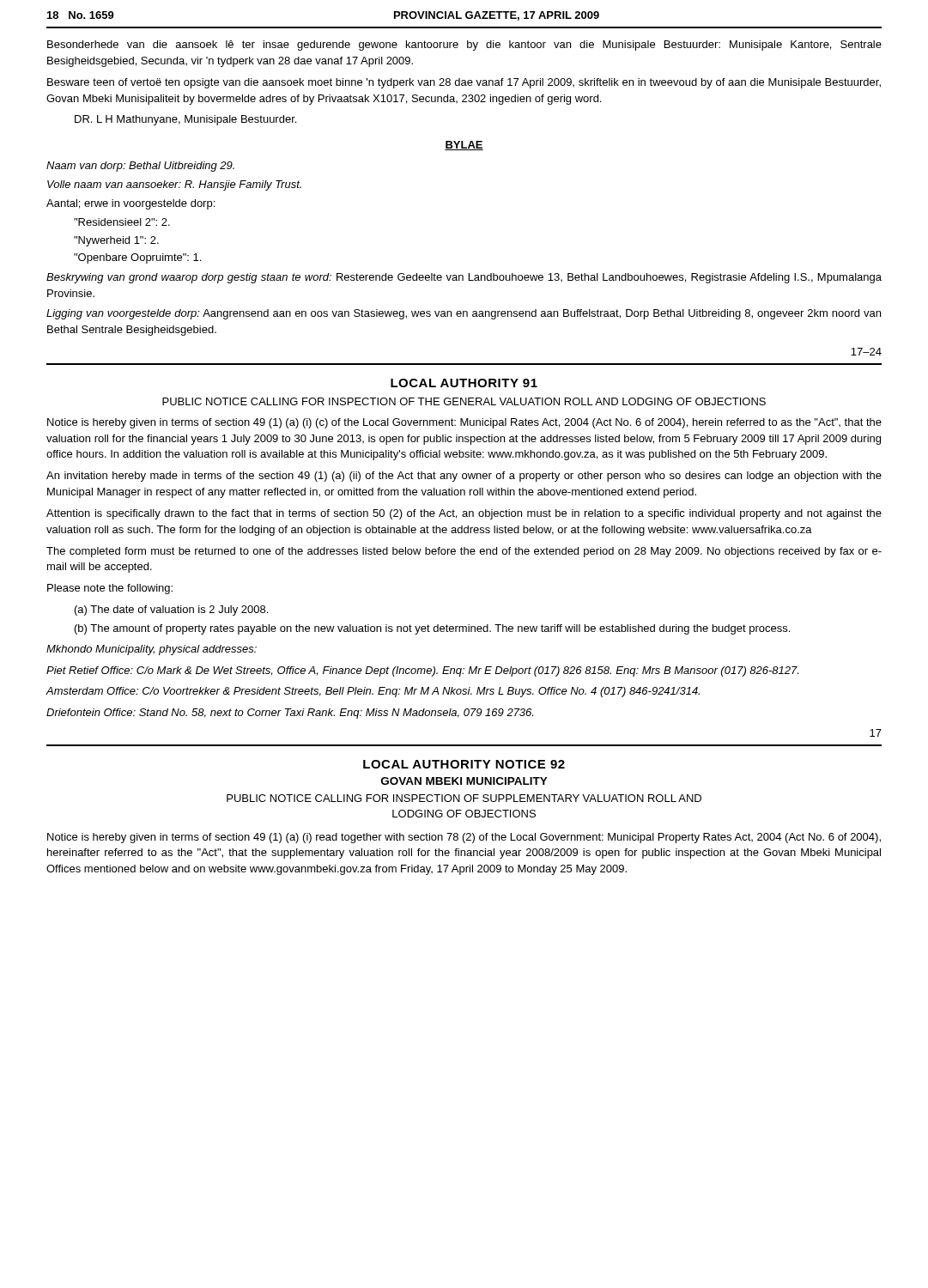The image size is (928, 1288).
Task: Find the element starting "Besonderhede van die aansoek lê"
Action: [464, 52]
